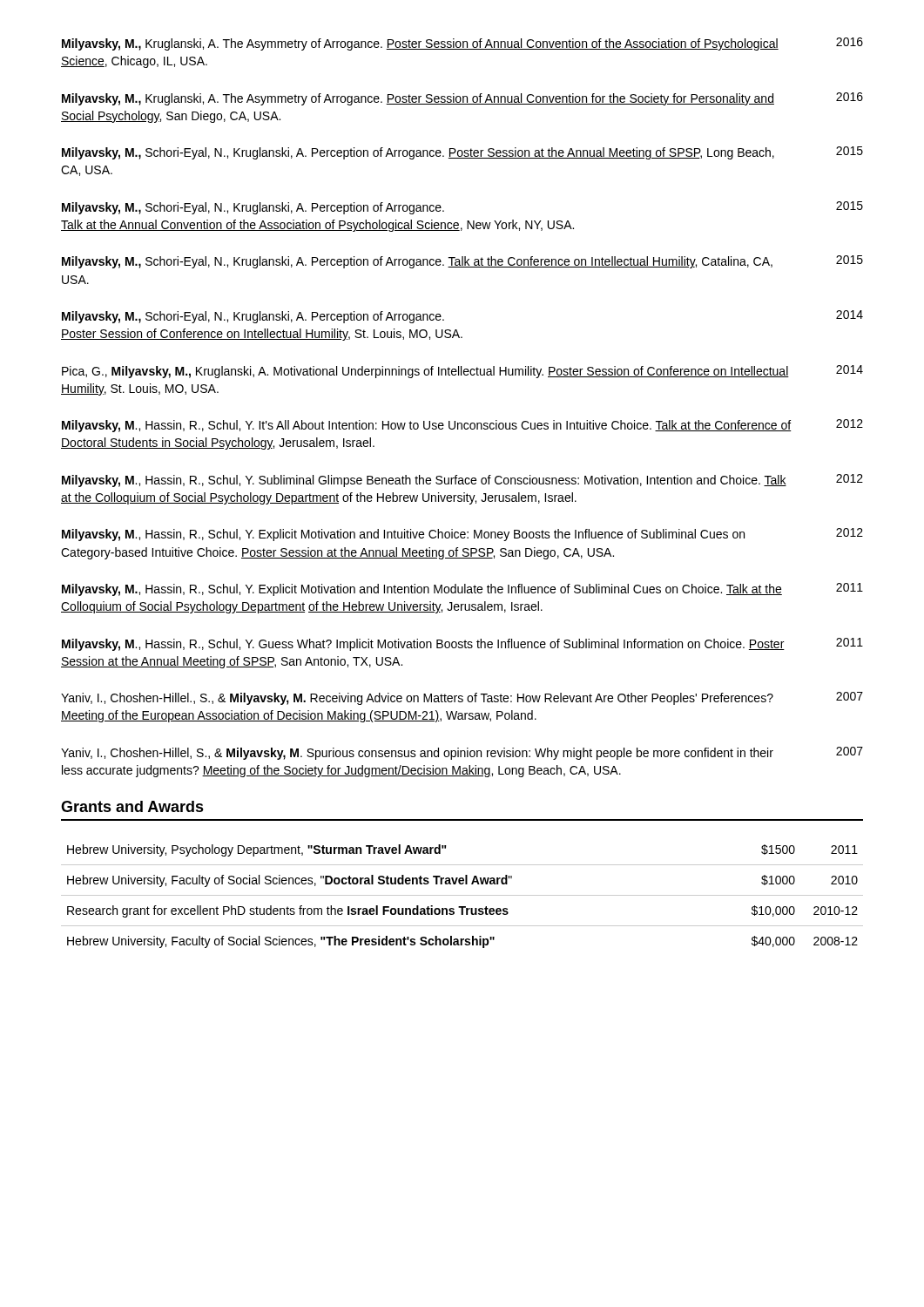Screen dimensions: 1307x924
Task: Select a table
Action: pos(462,896)
